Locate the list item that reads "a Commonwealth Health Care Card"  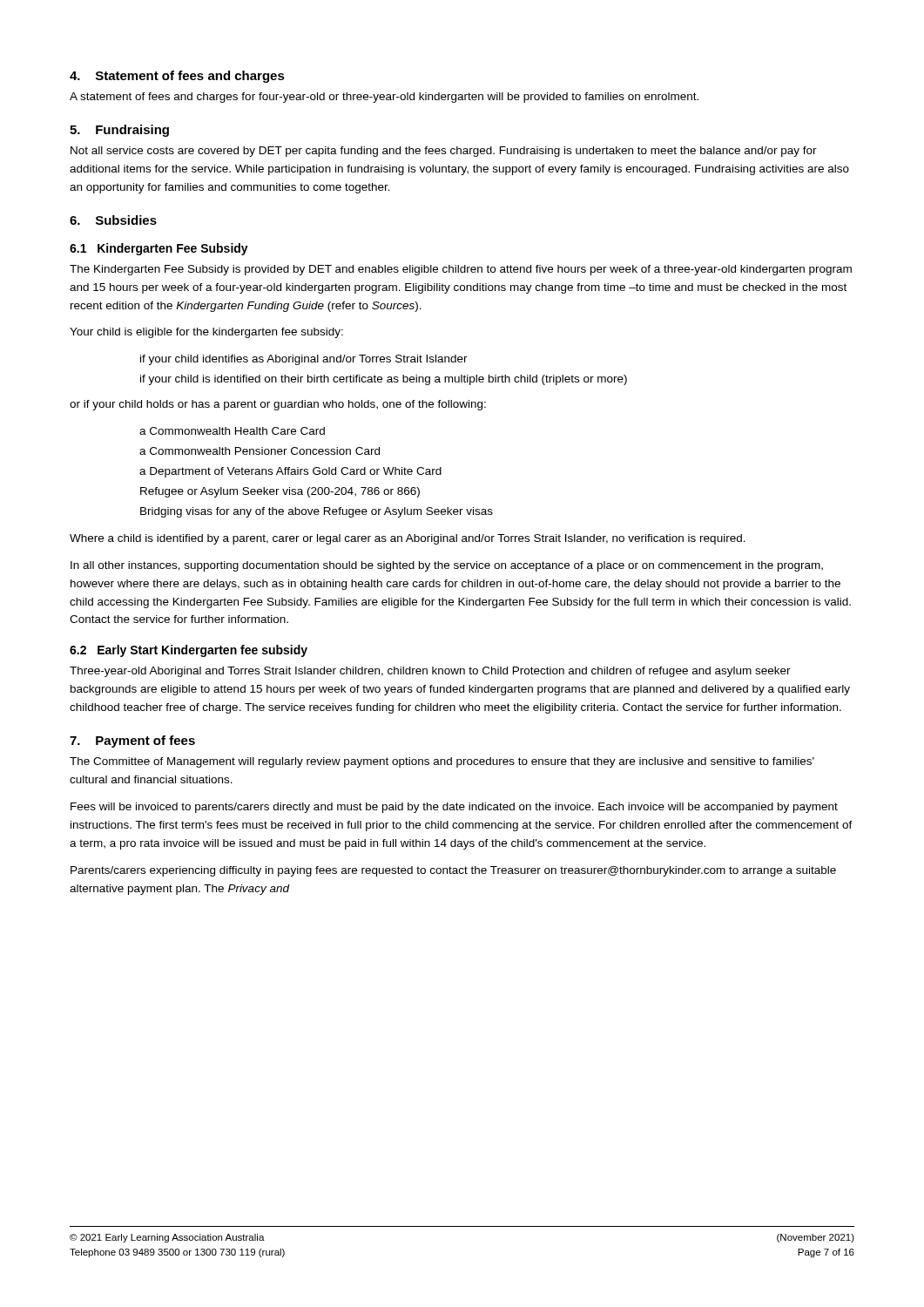point(232,431)
